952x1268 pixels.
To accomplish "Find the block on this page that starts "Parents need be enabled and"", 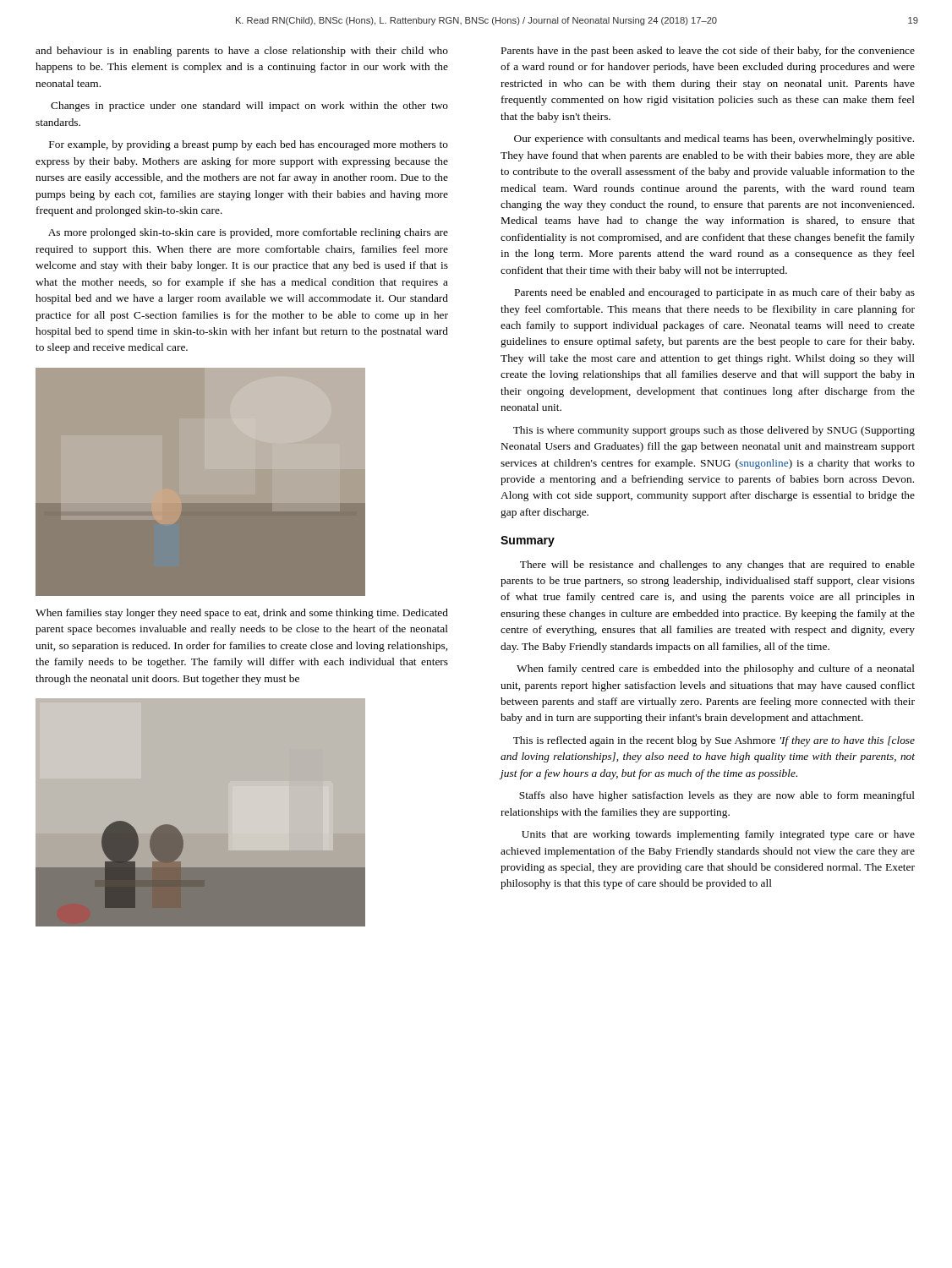I will (708, 350).
